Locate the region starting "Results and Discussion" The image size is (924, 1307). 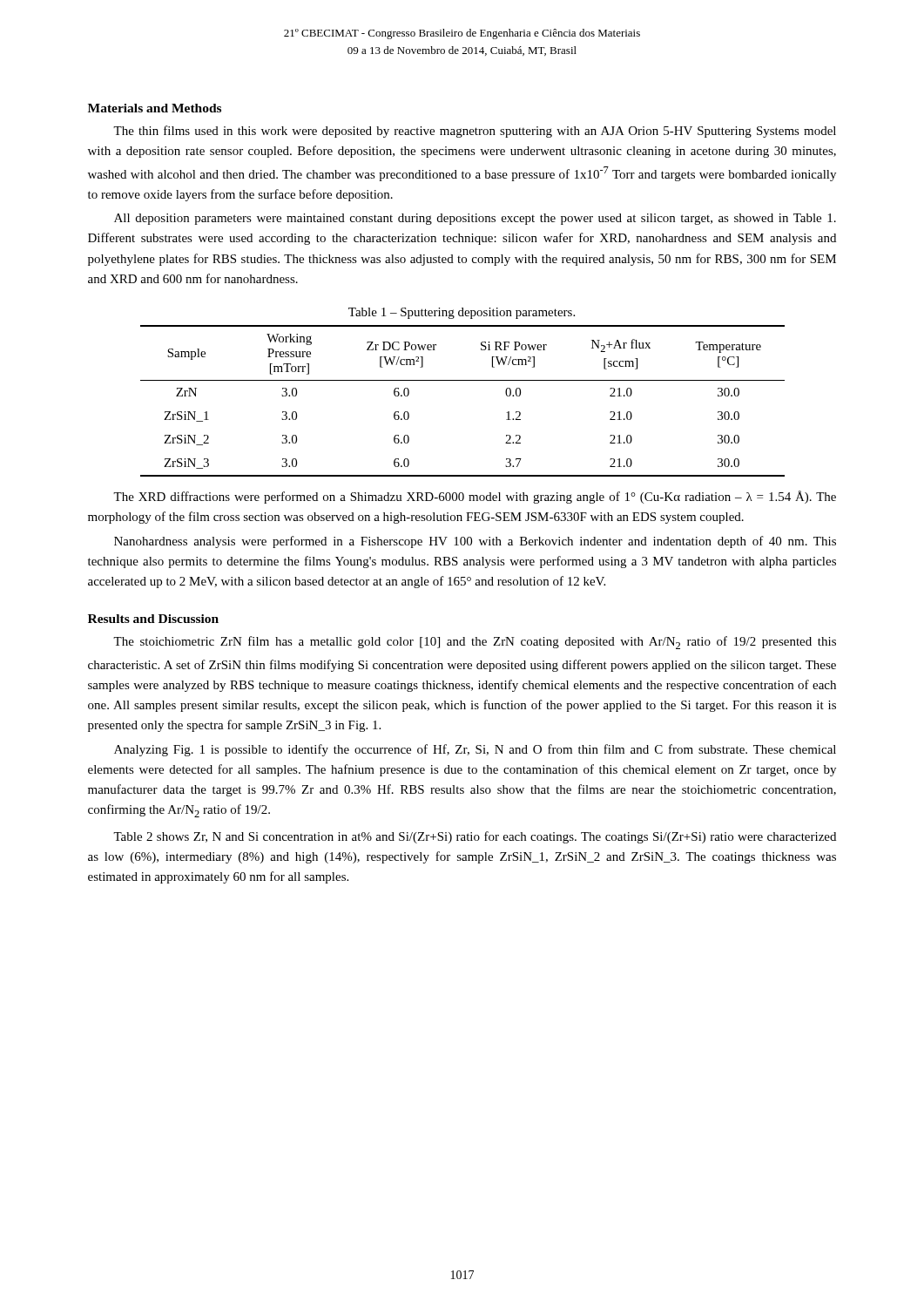(x=153, y=618)
